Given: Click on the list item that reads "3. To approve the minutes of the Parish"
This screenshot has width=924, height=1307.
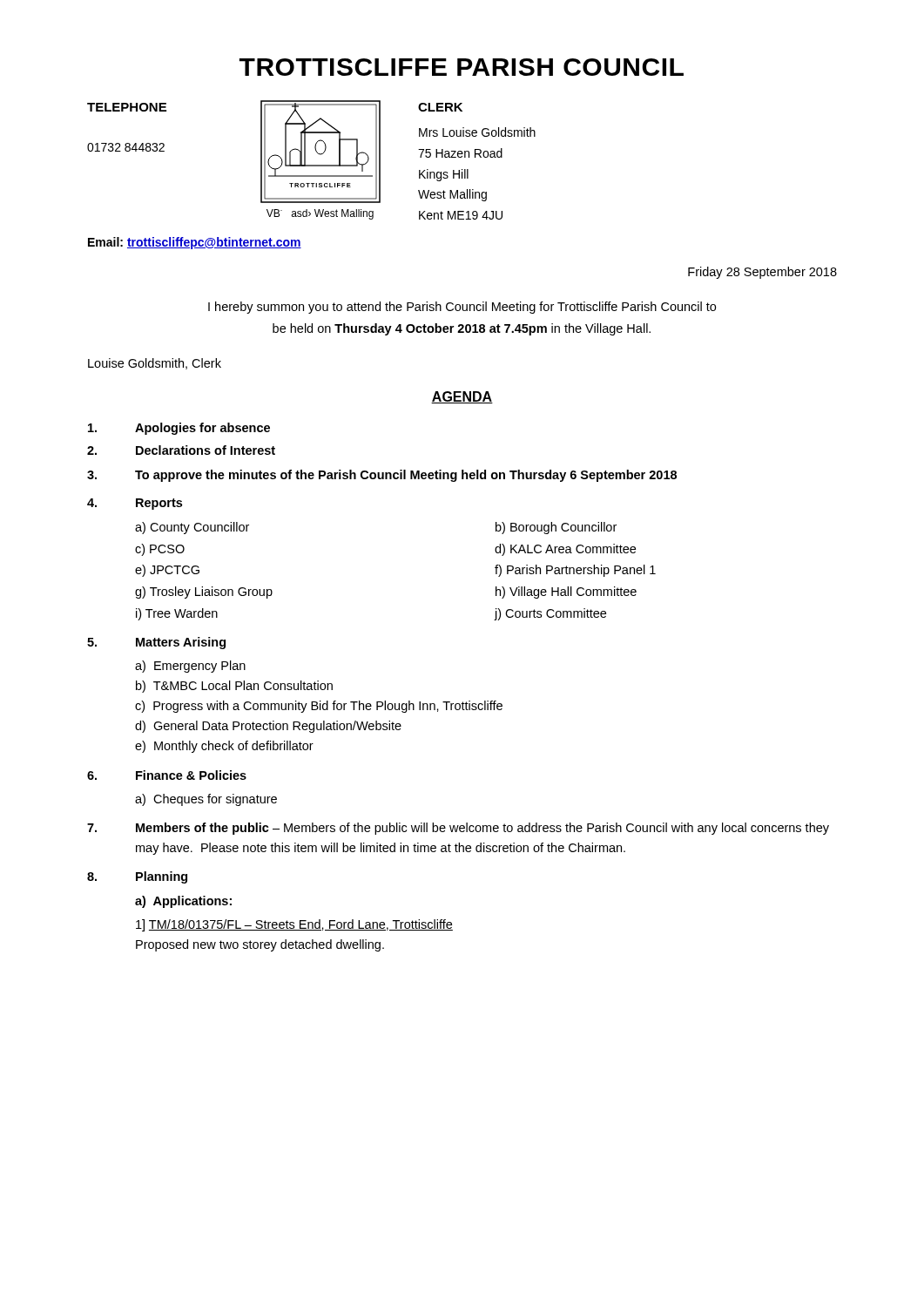Looking at the screenshot, I should [462, 476].
